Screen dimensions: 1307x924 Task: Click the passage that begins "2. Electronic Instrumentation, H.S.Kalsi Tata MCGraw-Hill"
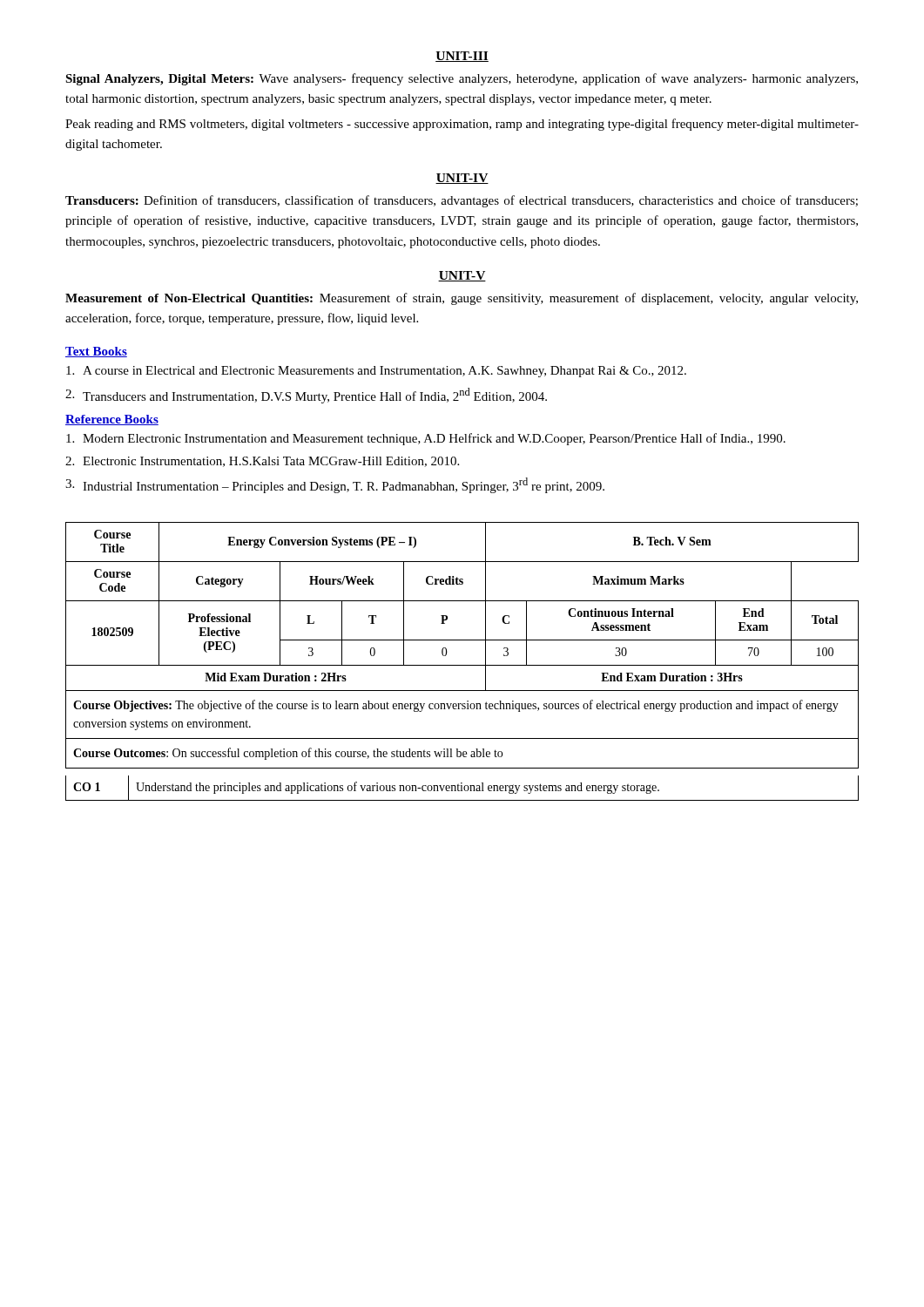tap(462, 461)
